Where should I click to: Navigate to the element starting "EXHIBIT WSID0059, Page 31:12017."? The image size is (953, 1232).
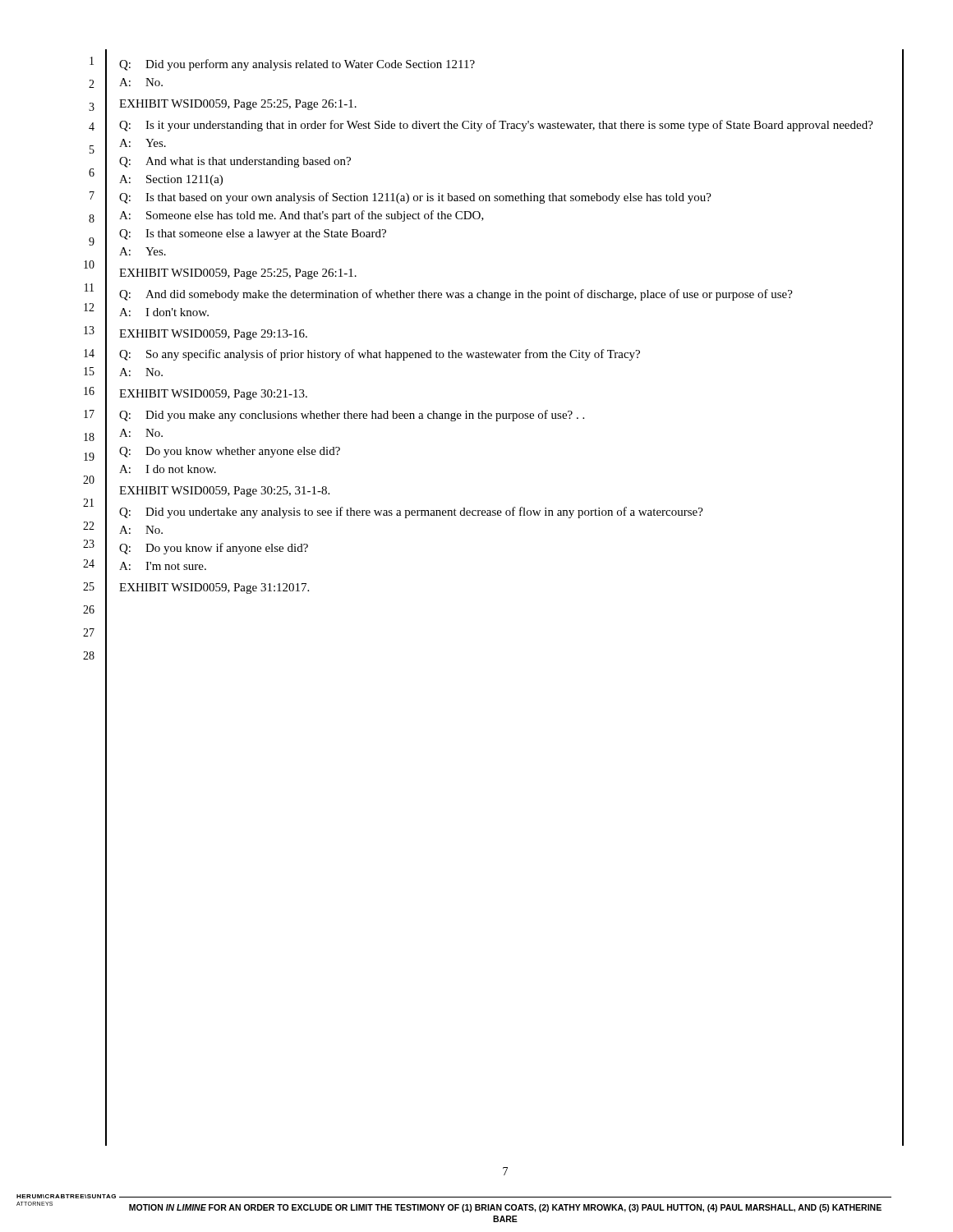click(214, 588)
